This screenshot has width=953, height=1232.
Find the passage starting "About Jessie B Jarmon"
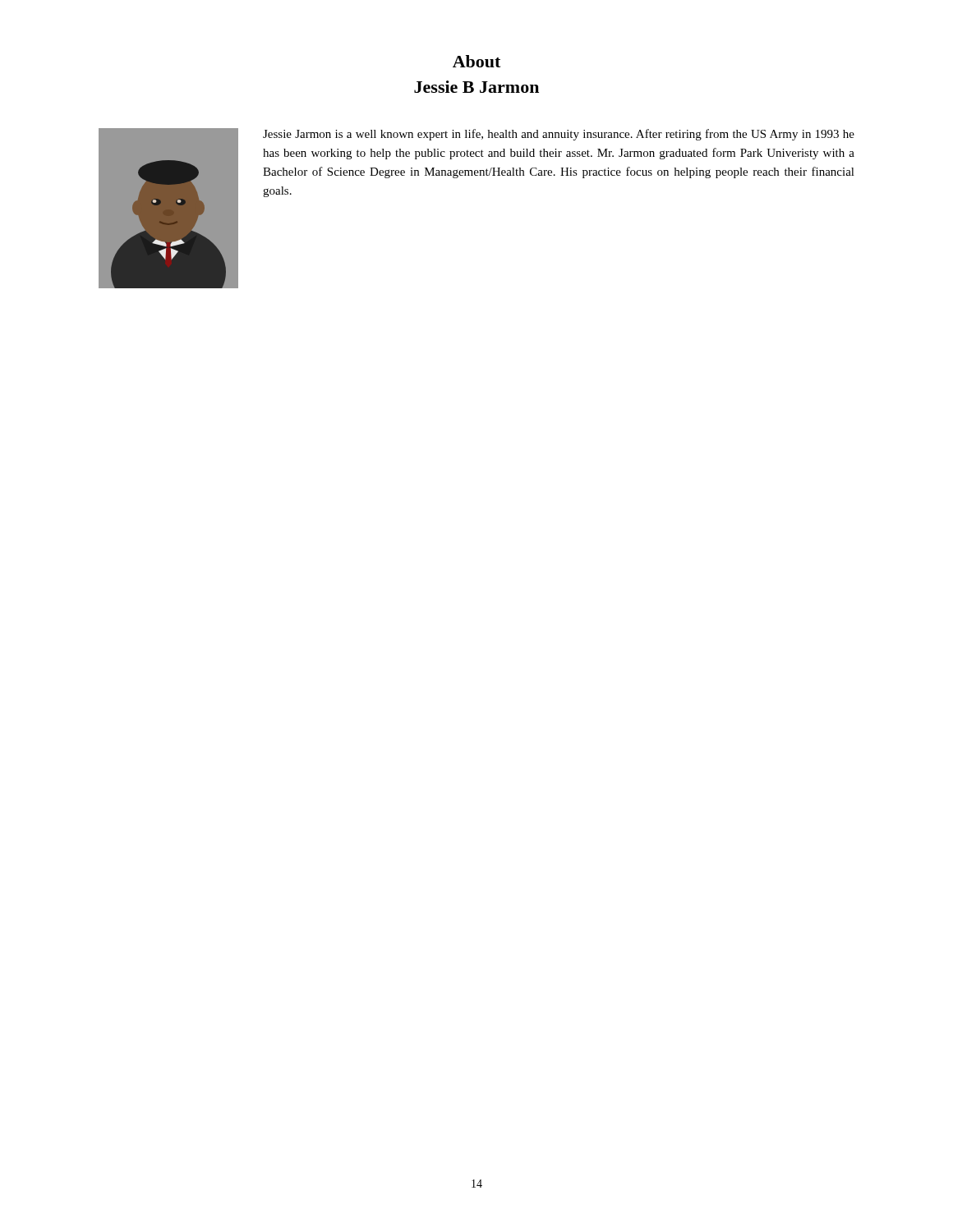[476, 75]
